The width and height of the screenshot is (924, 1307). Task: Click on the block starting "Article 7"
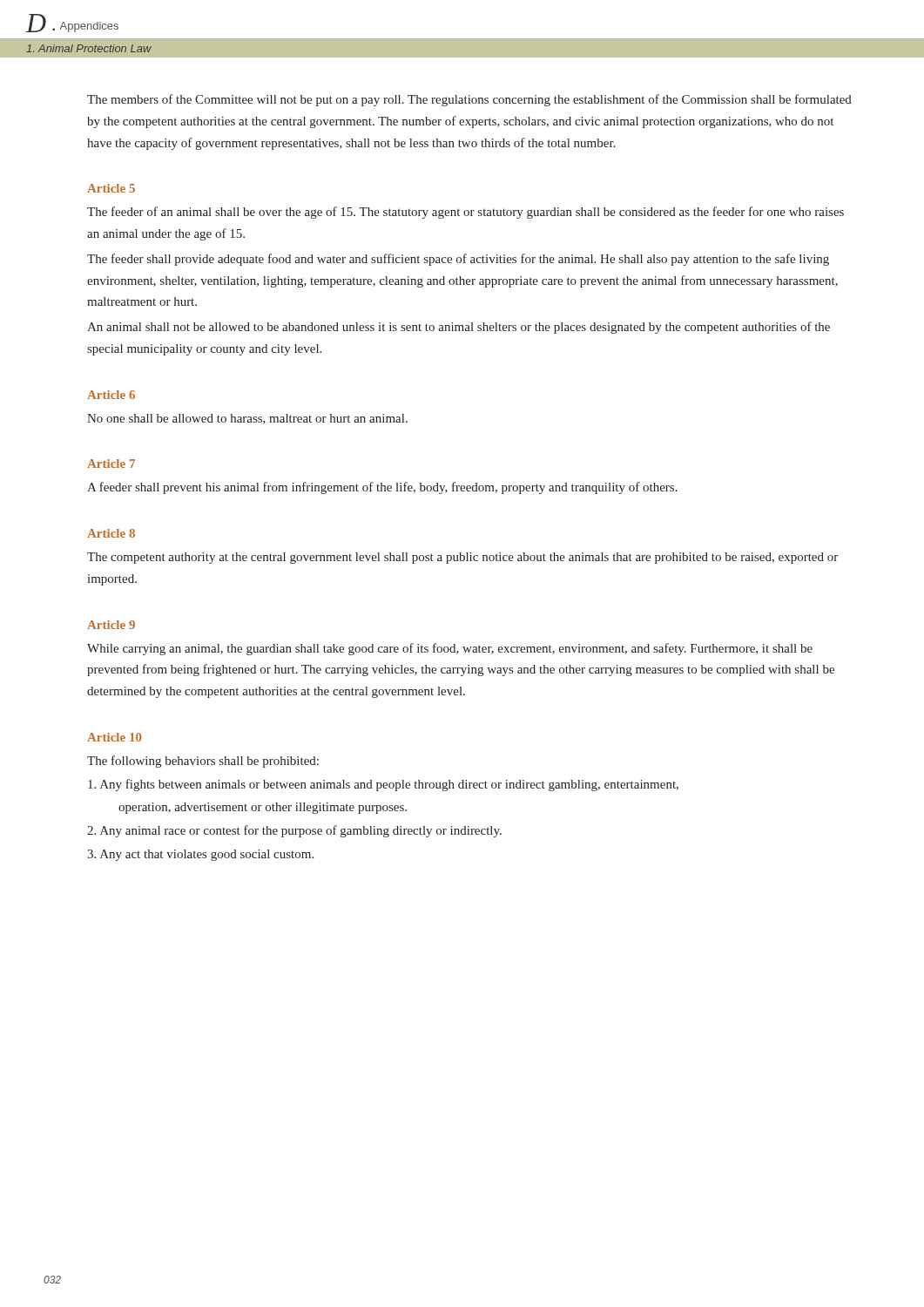[111, 464]
